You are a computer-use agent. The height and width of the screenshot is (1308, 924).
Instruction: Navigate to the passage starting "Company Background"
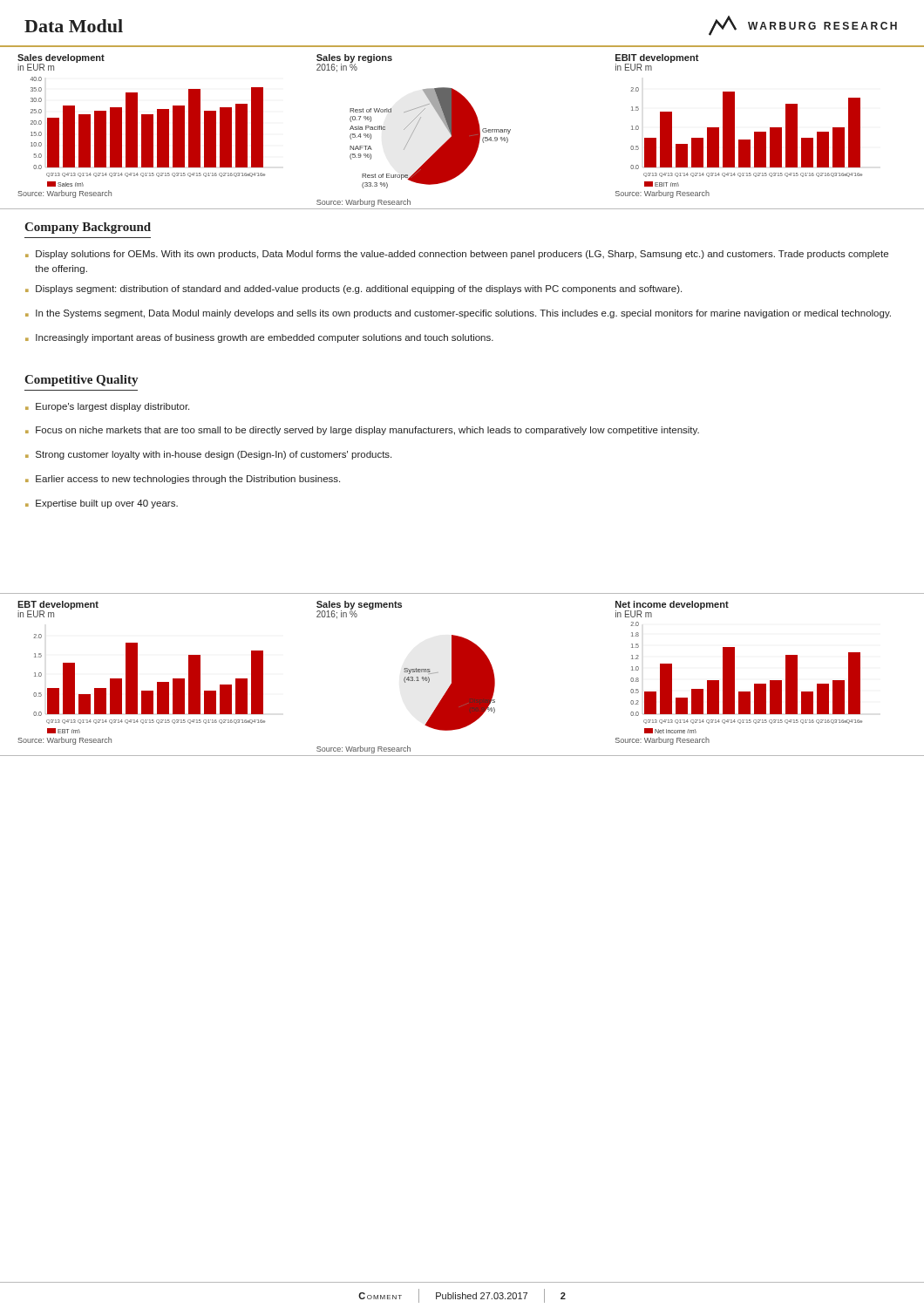88,227
